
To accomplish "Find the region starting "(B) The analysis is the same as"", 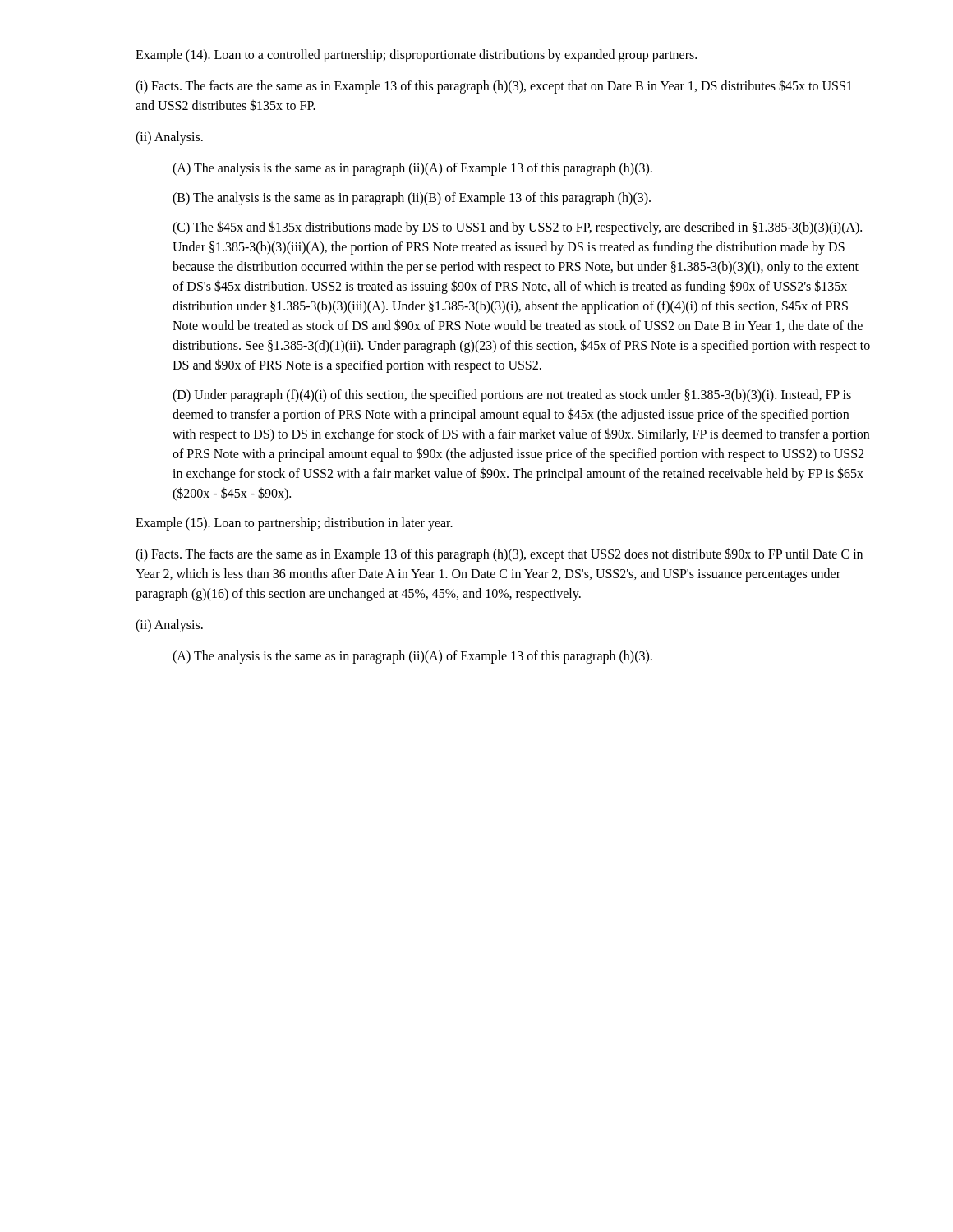I will click(412, 198).
